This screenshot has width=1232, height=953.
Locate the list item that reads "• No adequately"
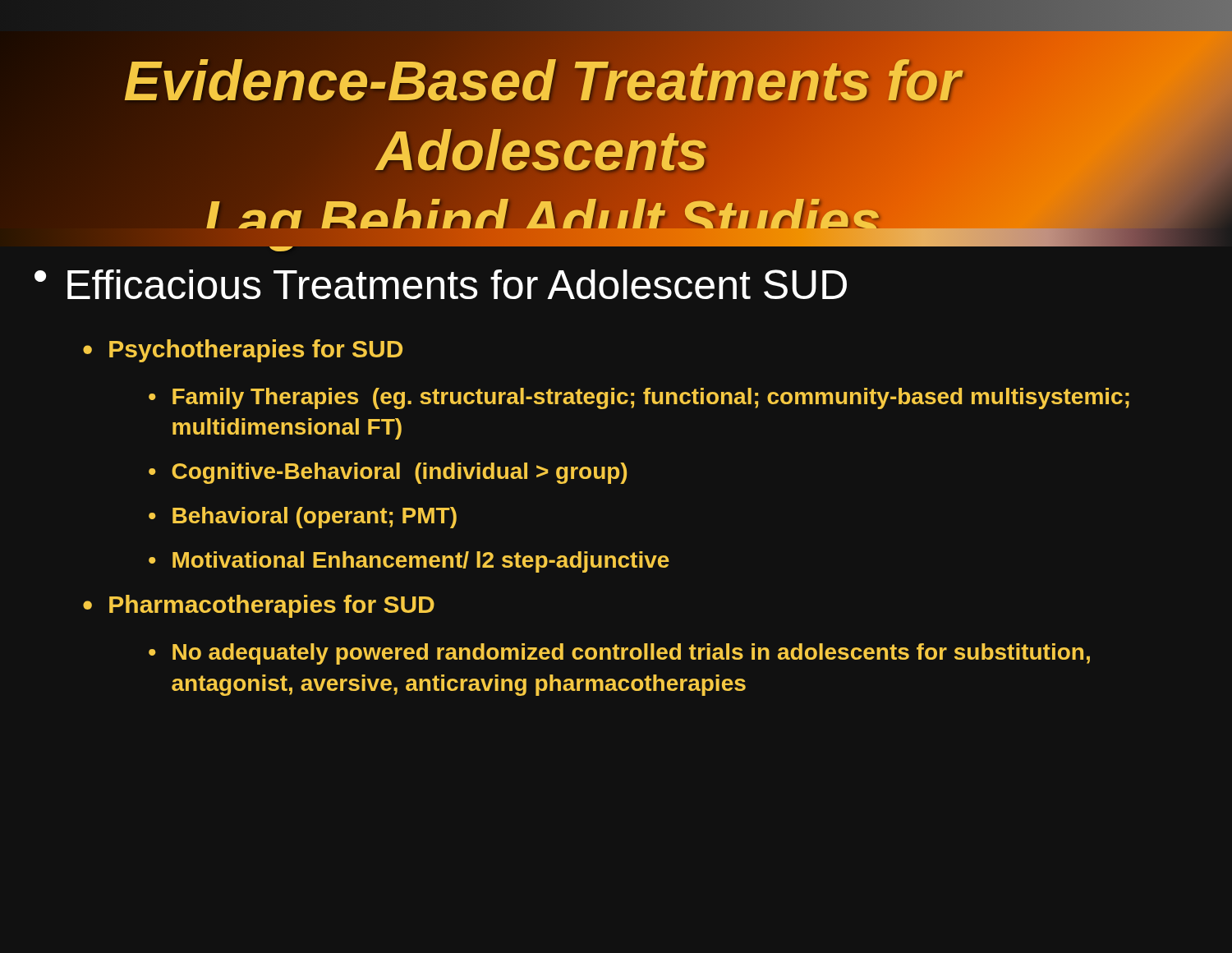(665, 668)
